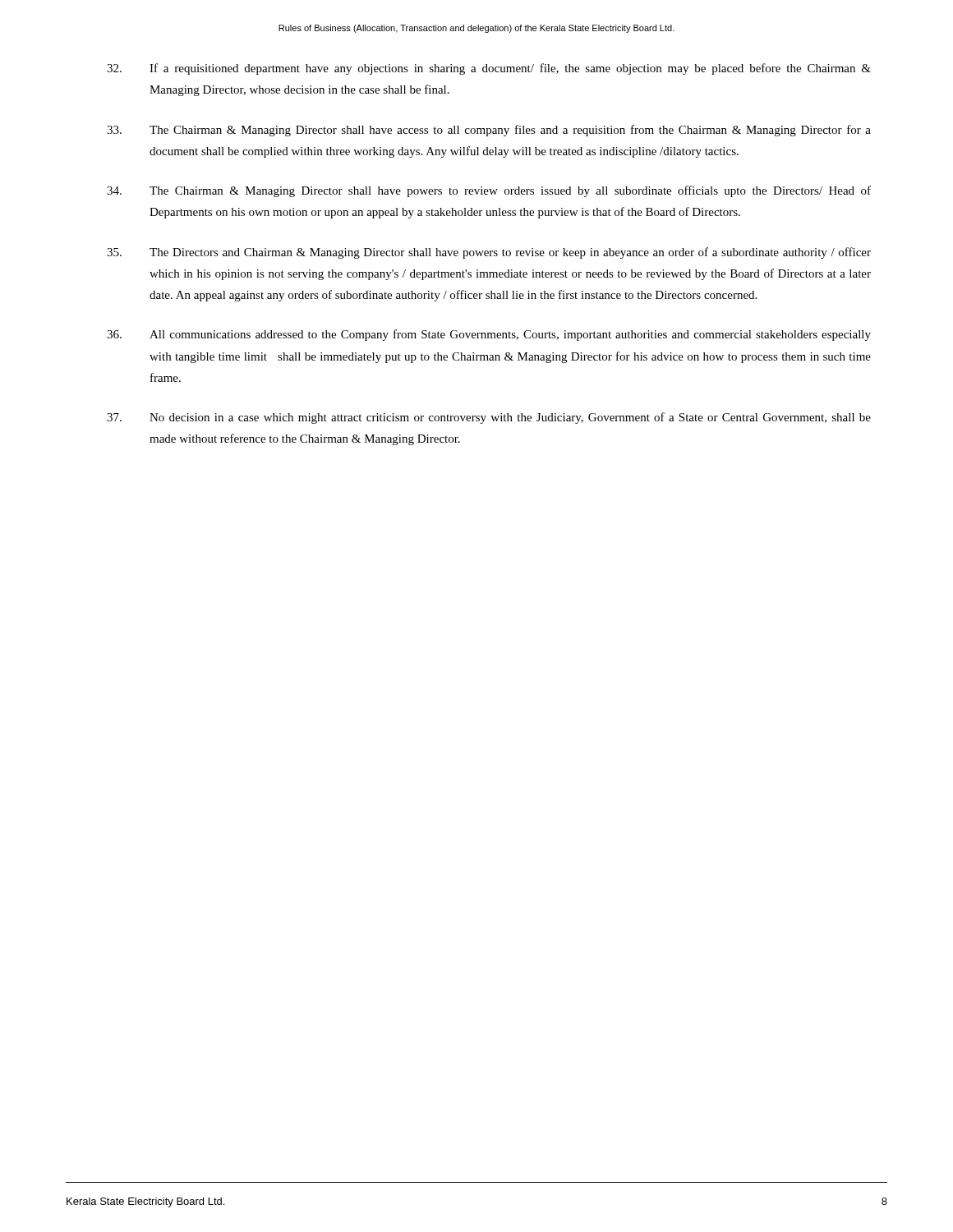Screen dimensions: 1232x953
Task: Point to the region starting "34. The Chairman & Managing Director shall"
Action: (x=489, y=201)
